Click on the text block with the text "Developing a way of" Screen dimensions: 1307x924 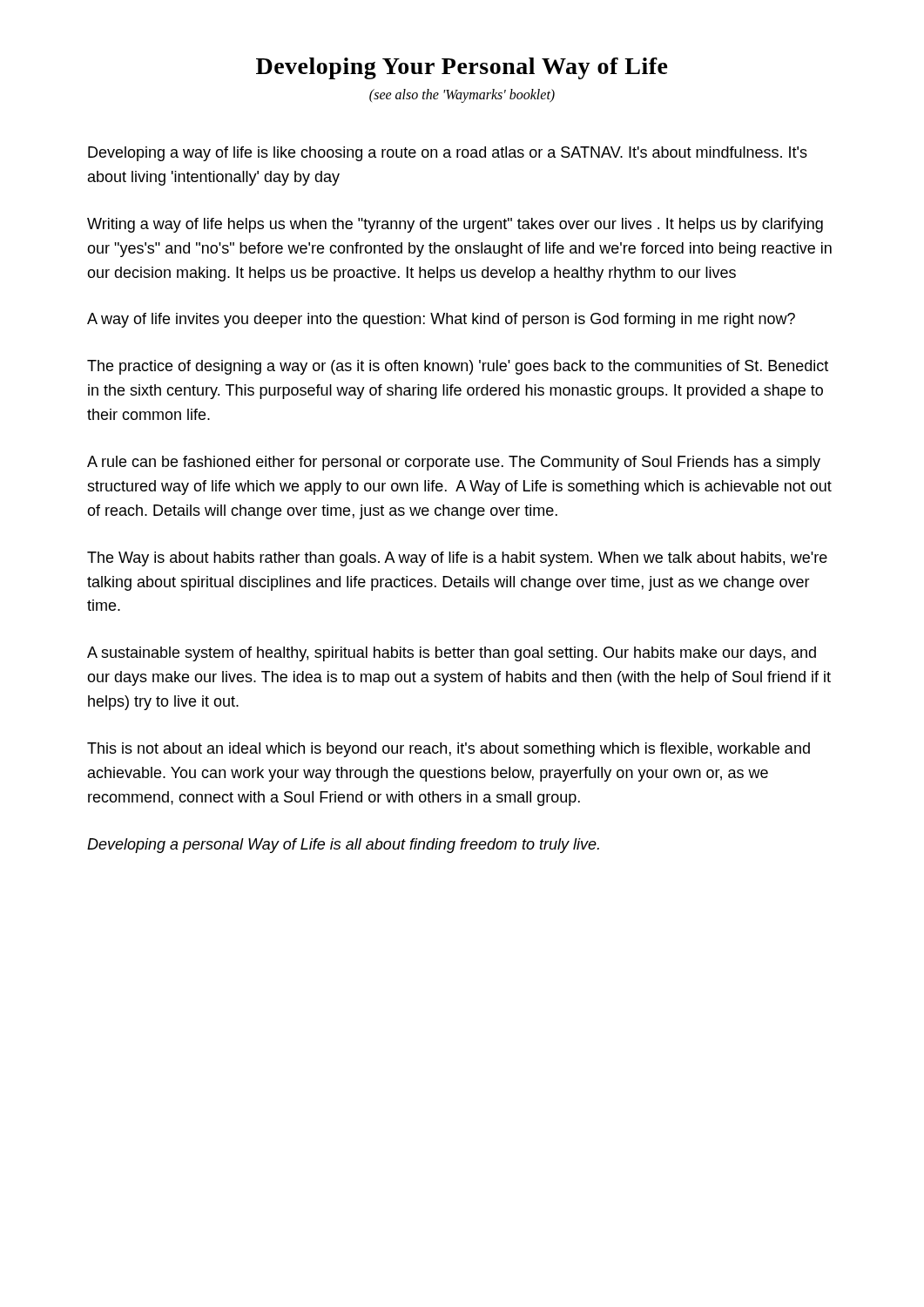point(447,165)
